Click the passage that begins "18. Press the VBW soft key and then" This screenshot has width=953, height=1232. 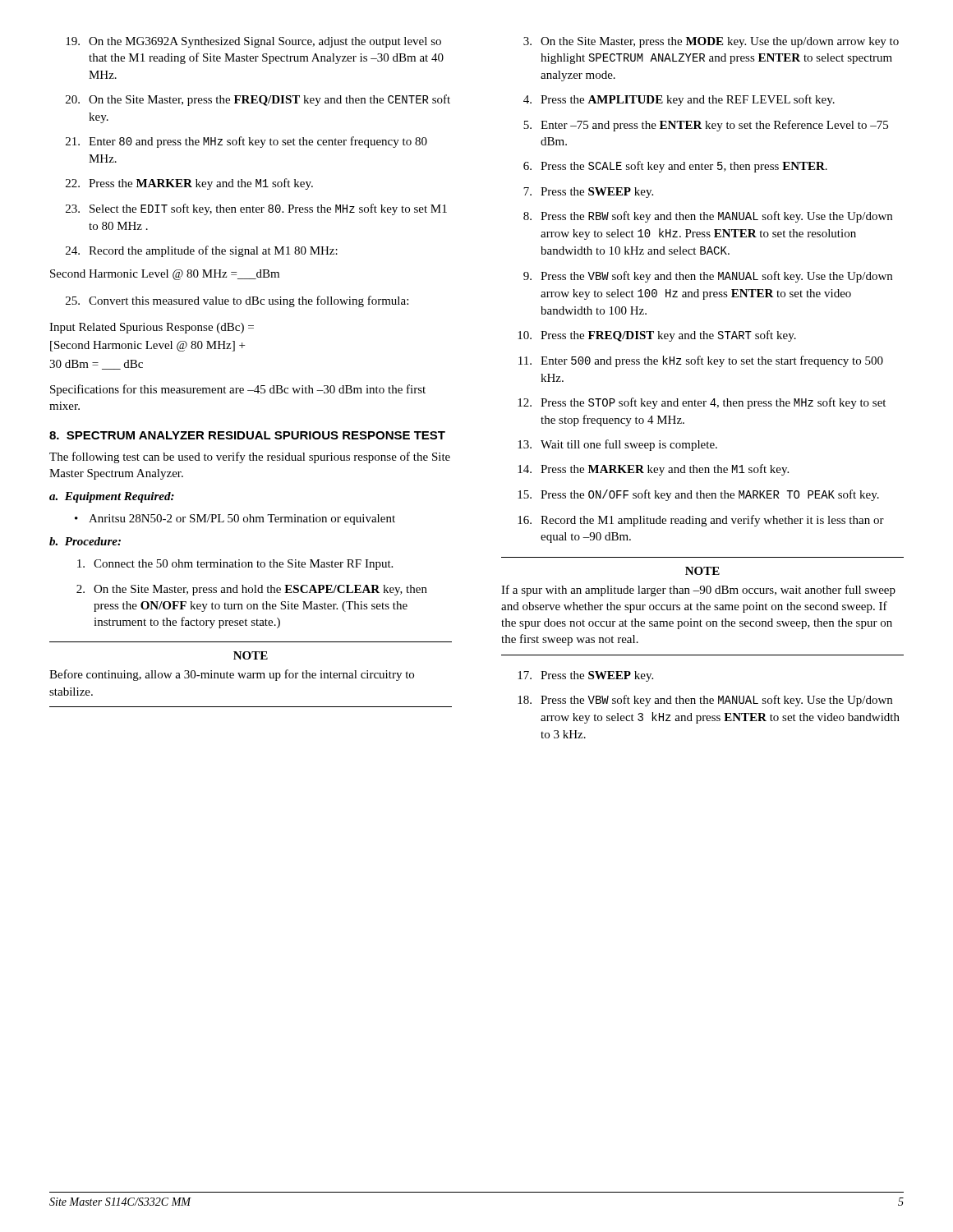702,717
